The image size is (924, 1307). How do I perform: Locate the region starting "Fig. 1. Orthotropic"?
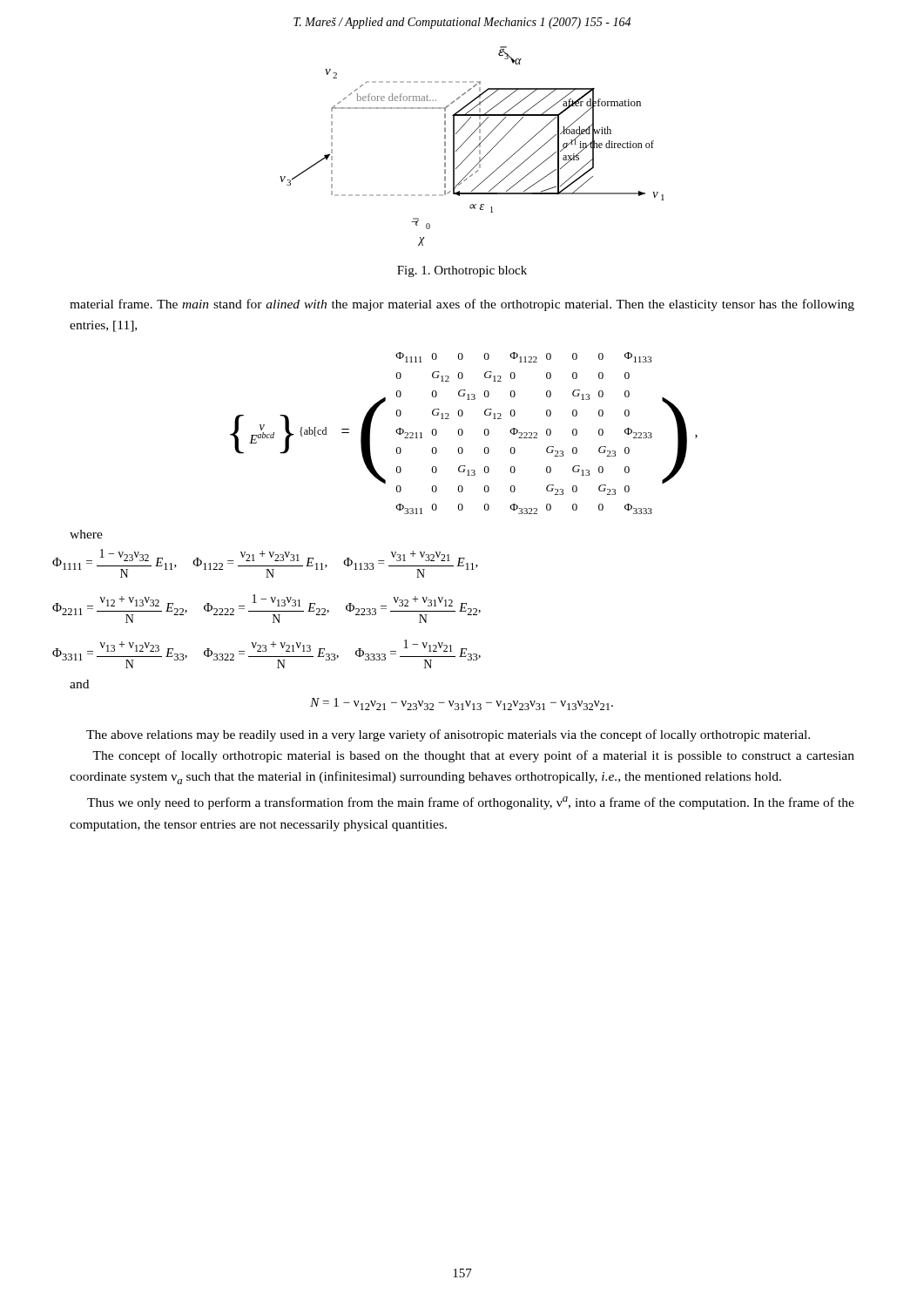(x=462, y=270)
